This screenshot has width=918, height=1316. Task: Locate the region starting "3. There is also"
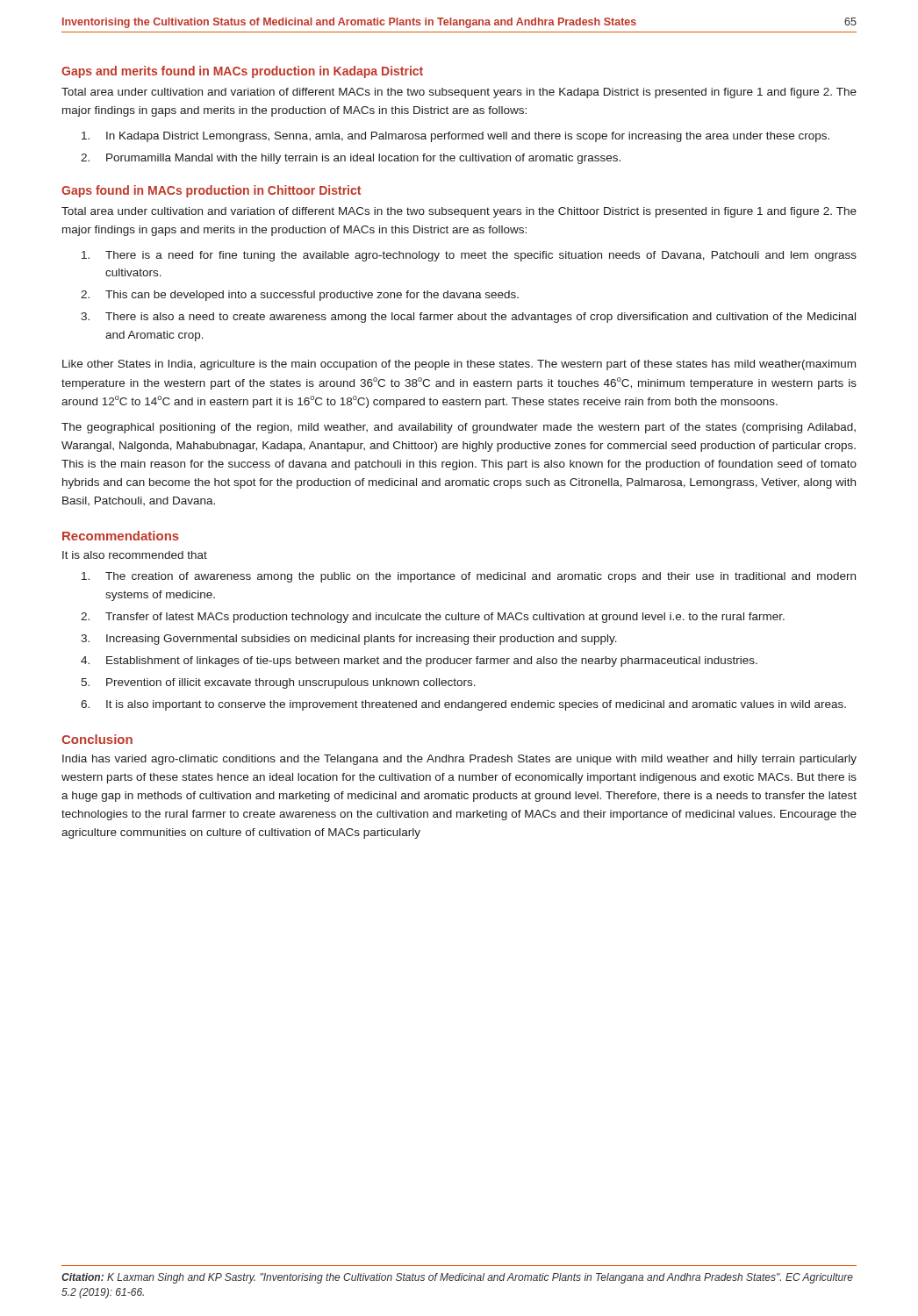(x=459, y=327)
